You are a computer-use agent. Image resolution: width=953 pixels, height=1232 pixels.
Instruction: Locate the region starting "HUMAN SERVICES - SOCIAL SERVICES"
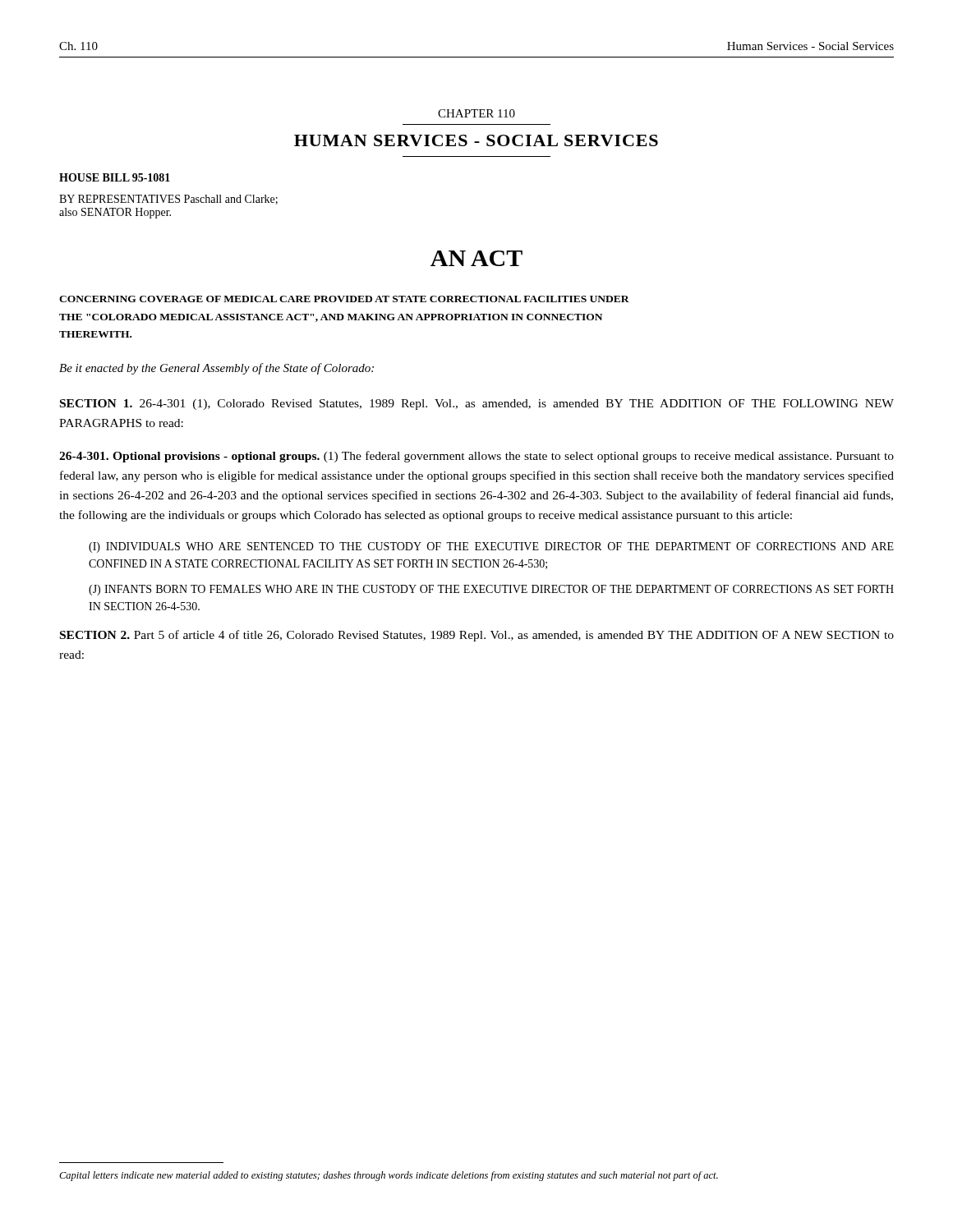coord(476,140)
